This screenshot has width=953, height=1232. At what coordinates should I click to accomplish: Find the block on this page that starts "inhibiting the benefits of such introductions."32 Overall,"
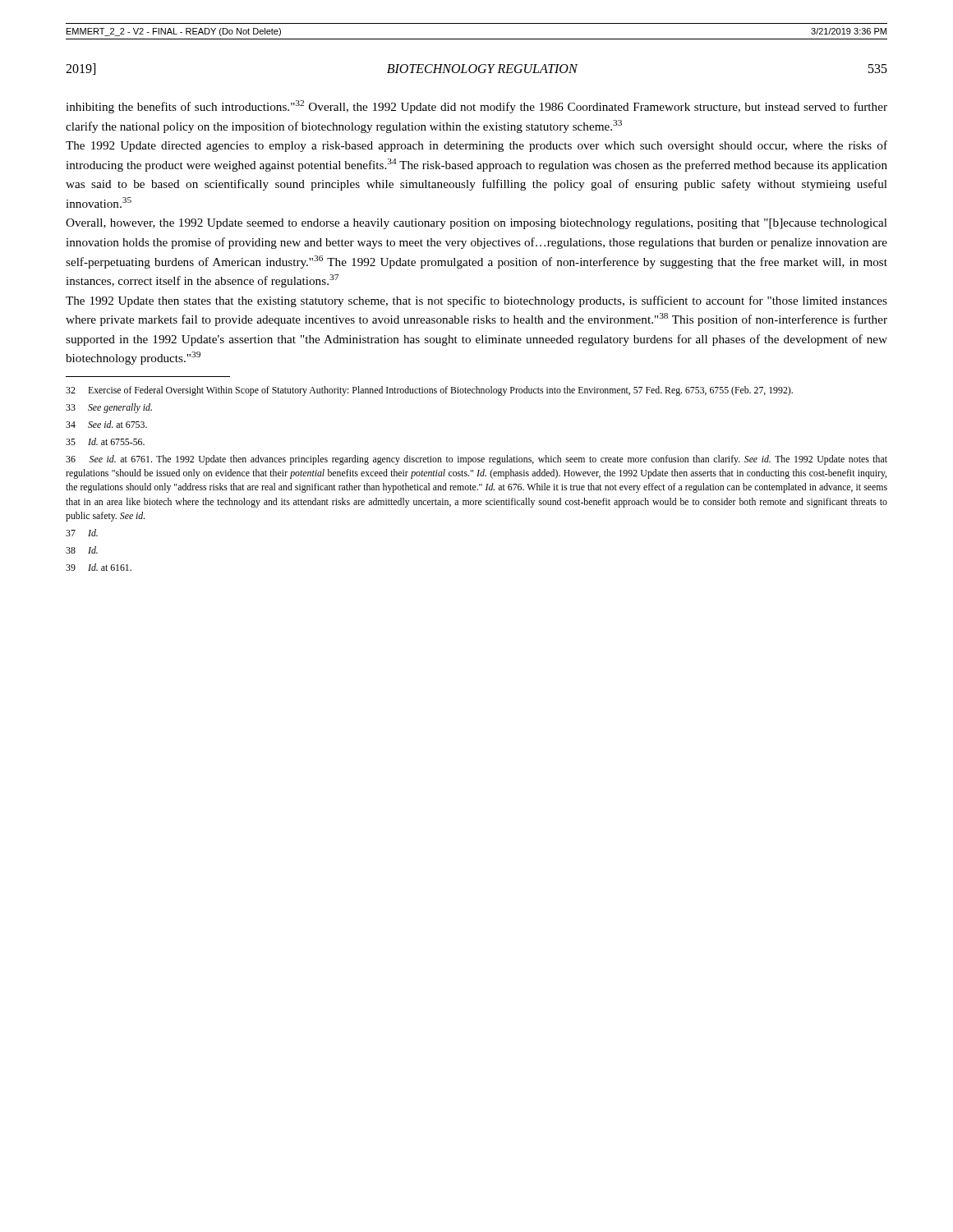tap(476, 115)
